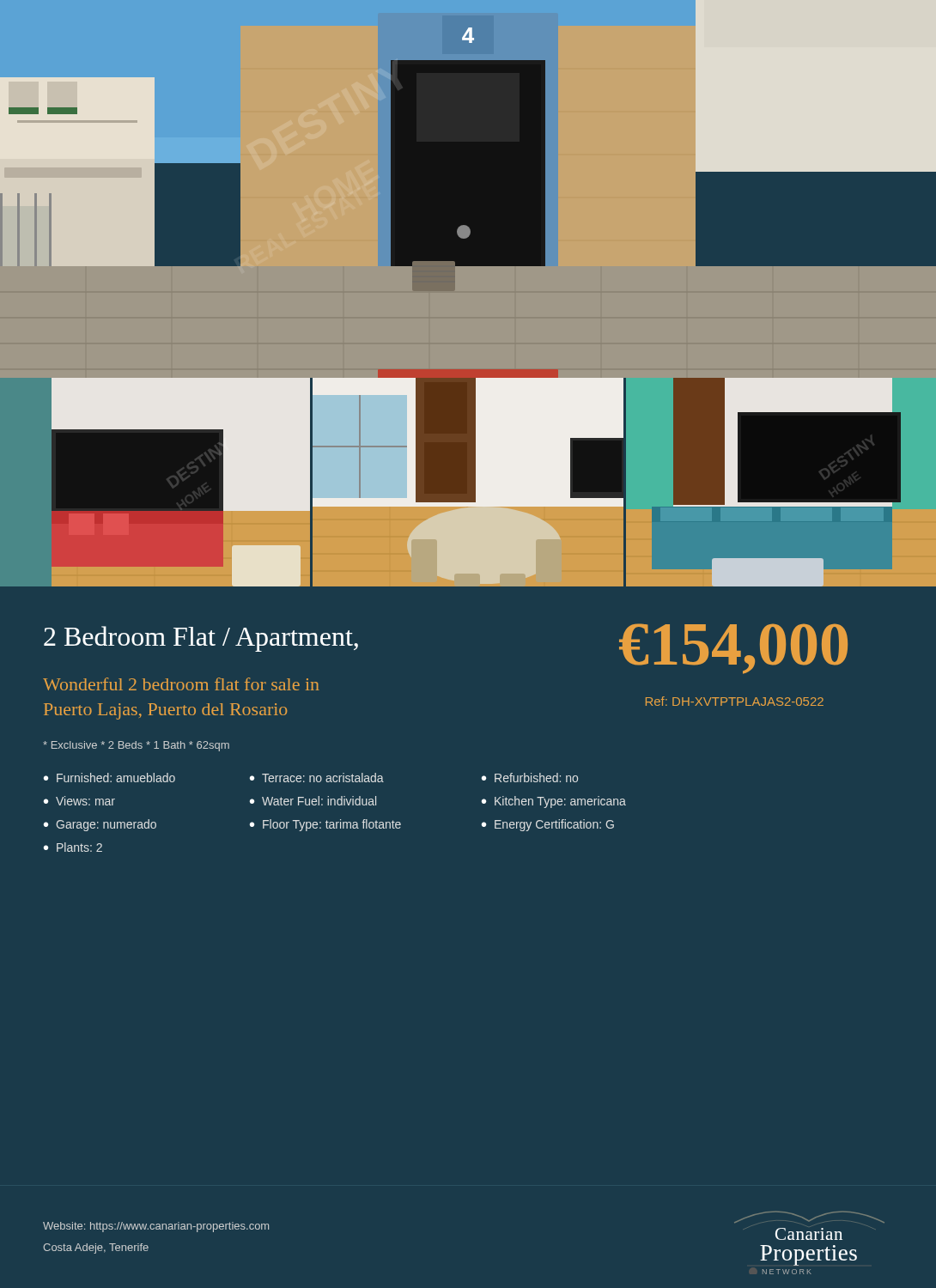Image resolution: width=936 pixels, height=1288 pixels.
Task: Find the list item that reads "• Views: mar"
Action: coord(79,802)
